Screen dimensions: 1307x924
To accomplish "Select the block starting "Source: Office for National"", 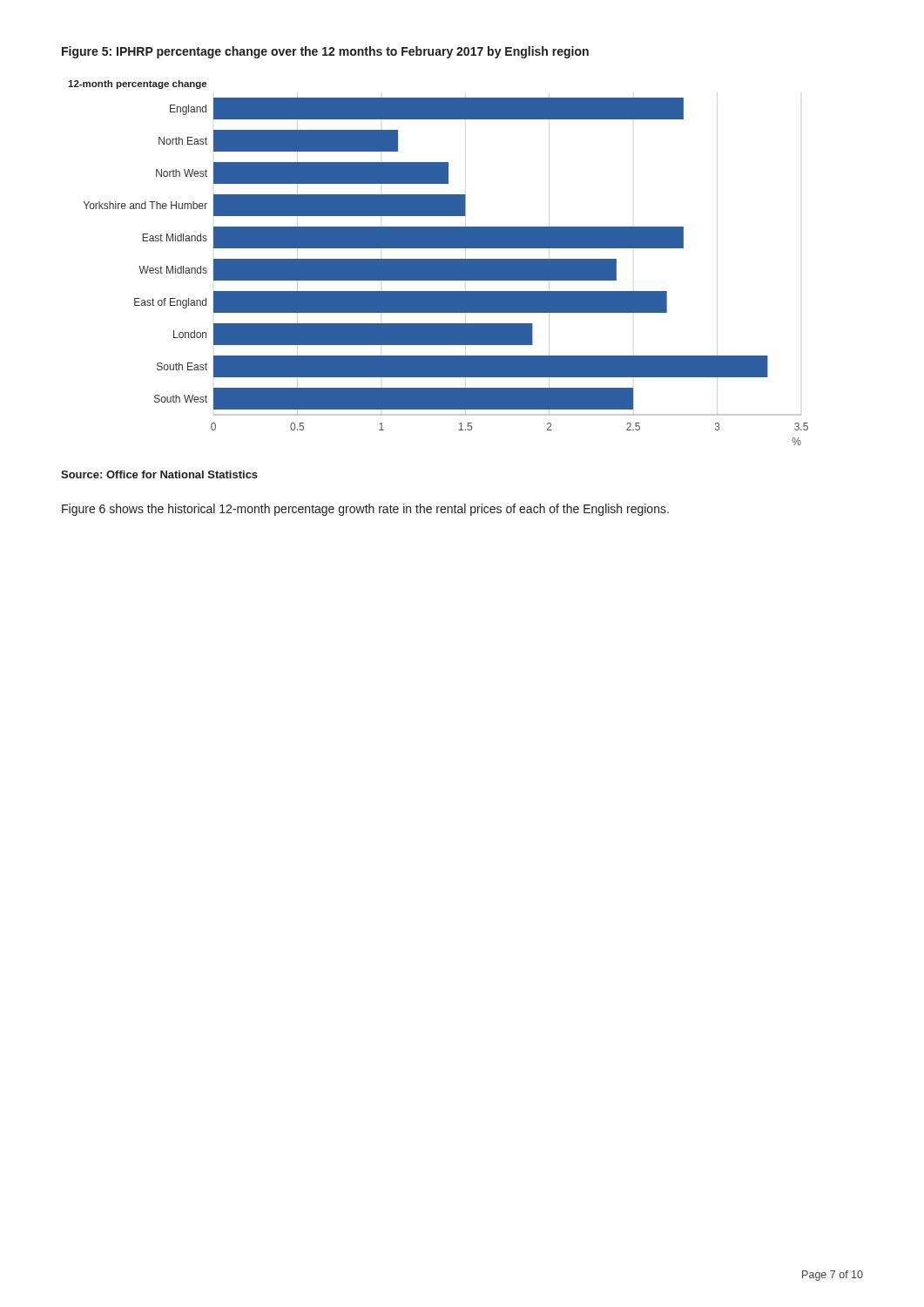I will (x=159, y=474).
